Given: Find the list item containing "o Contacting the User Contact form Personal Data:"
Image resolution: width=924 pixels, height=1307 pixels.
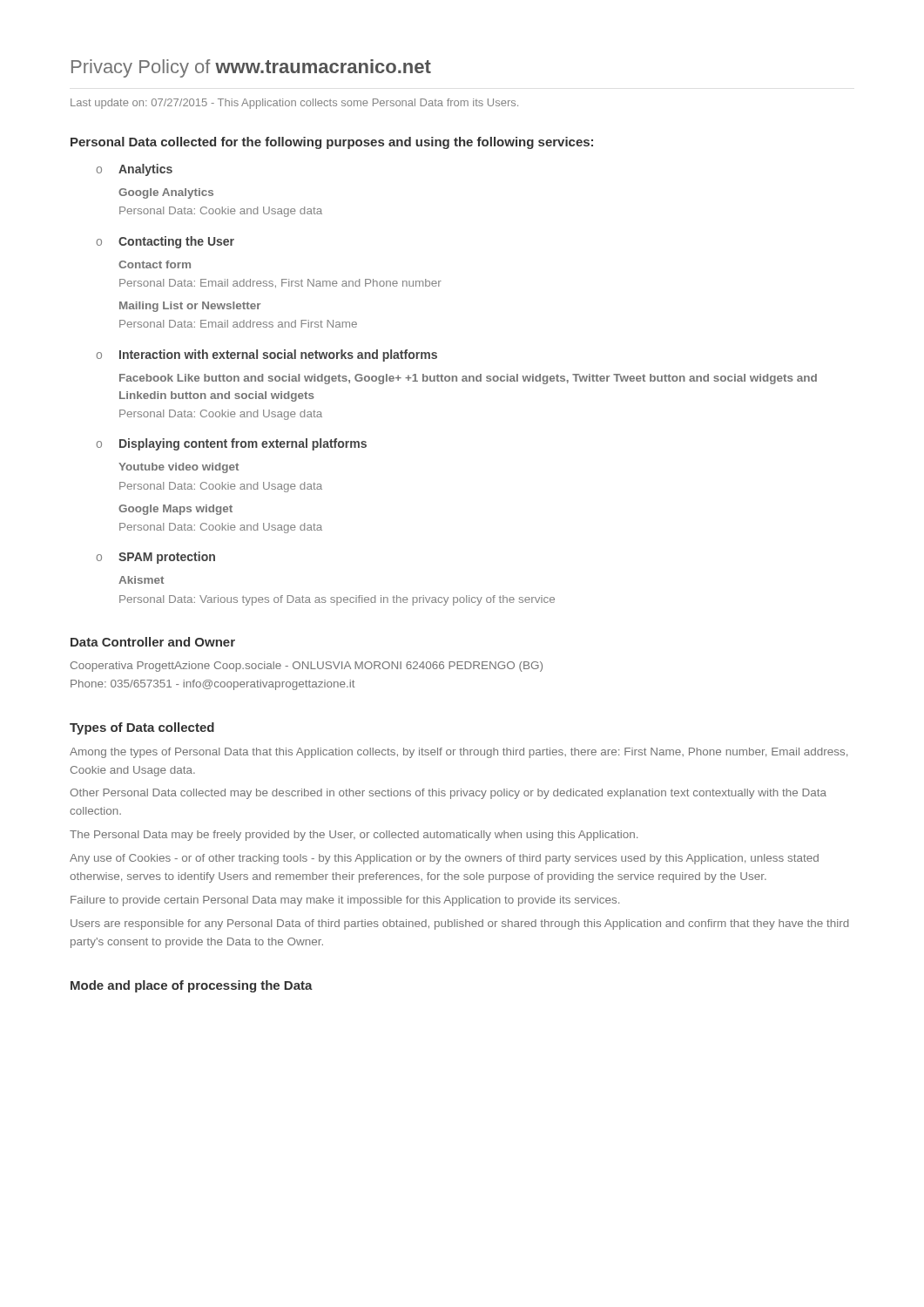Looking at the screenshot, I should pos(165,242).
